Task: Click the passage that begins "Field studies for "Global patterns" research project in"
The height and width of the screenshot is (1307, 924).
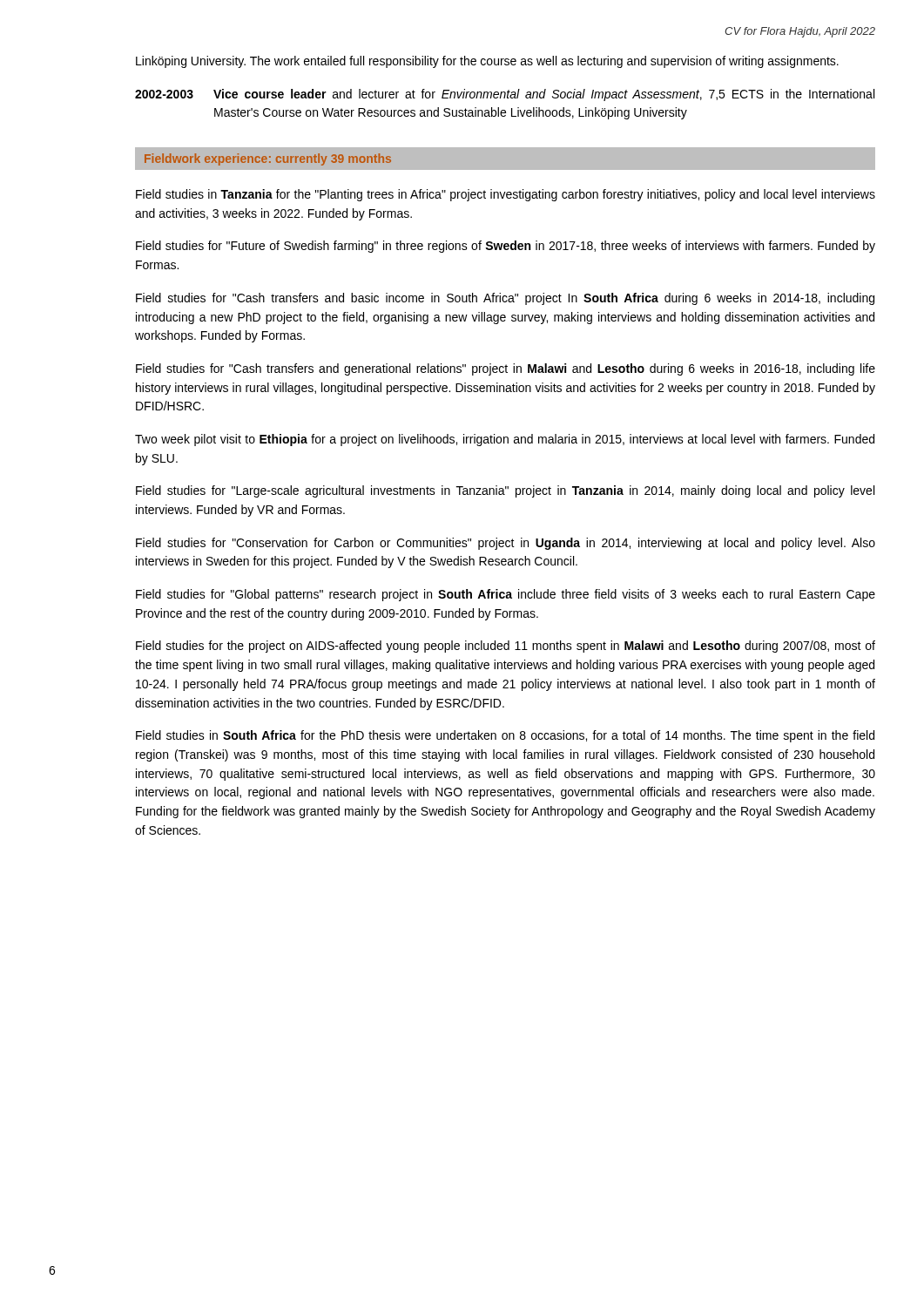Action: [505, 604]
